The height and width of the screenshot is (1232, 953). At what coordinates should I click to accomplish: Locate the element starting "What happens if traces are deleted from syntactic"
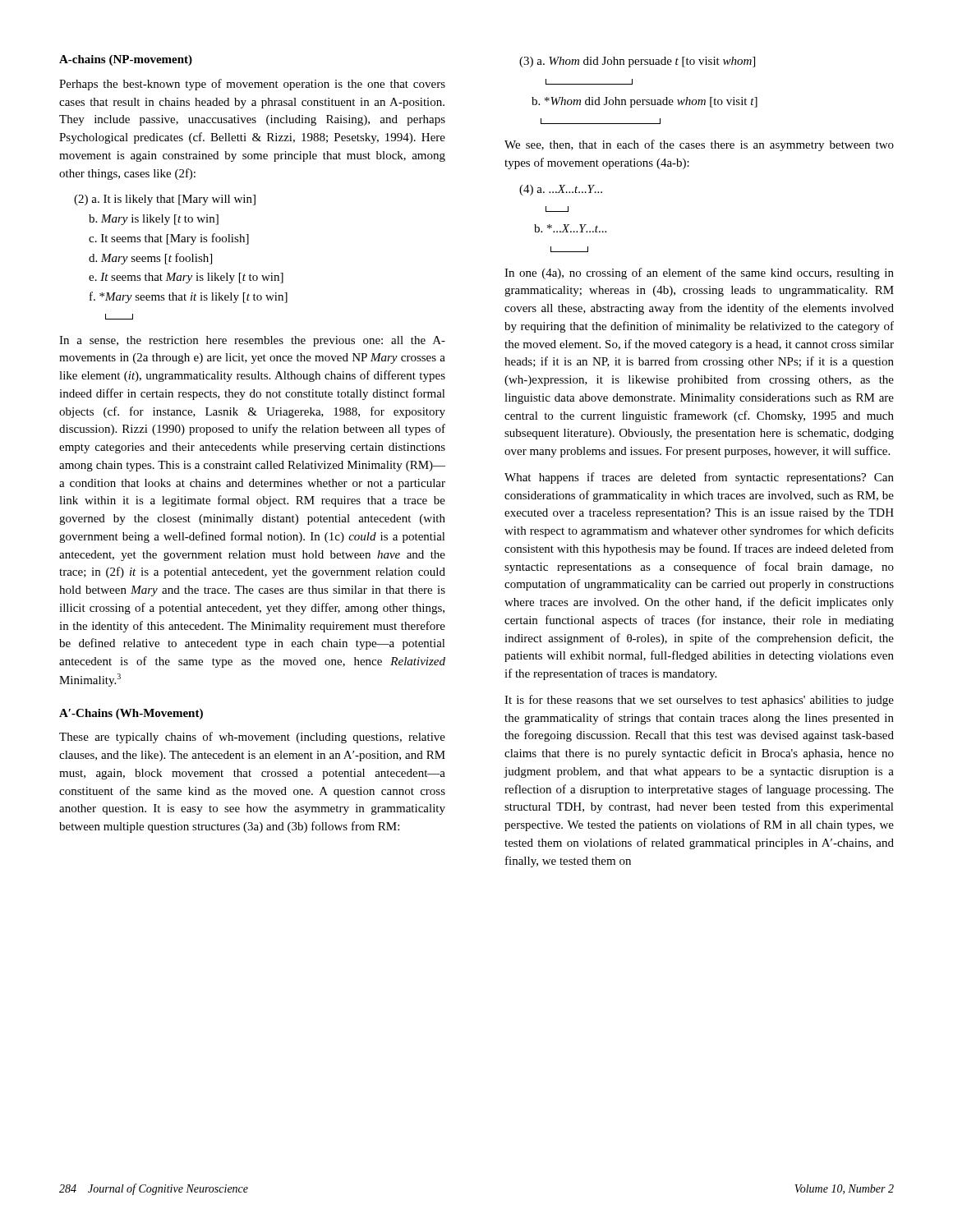(x=699, y=575)
